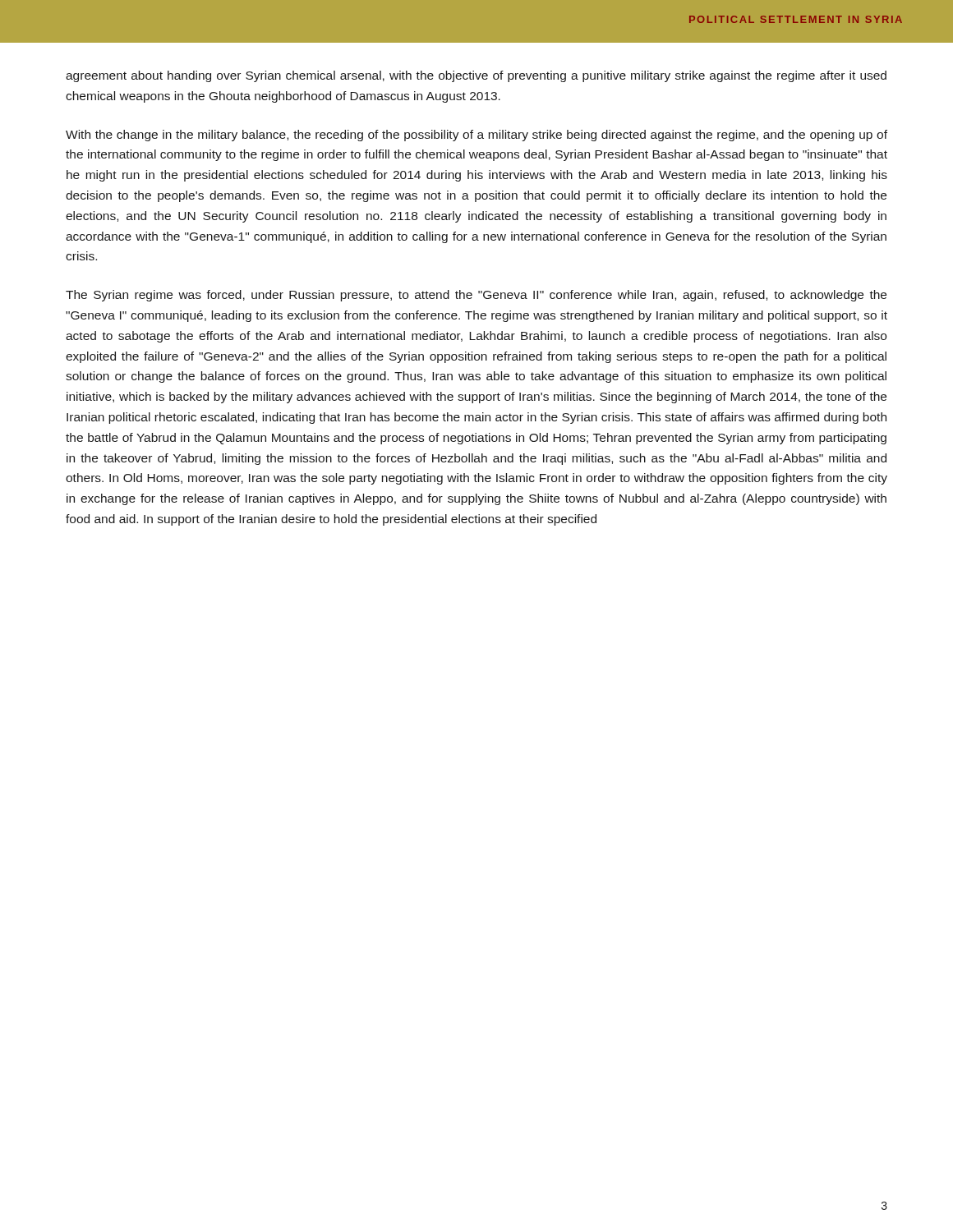This screenshot has height=1232, width=953.
Task: Select the text starting "With the change in the military balance, the"
Action: 476,195
